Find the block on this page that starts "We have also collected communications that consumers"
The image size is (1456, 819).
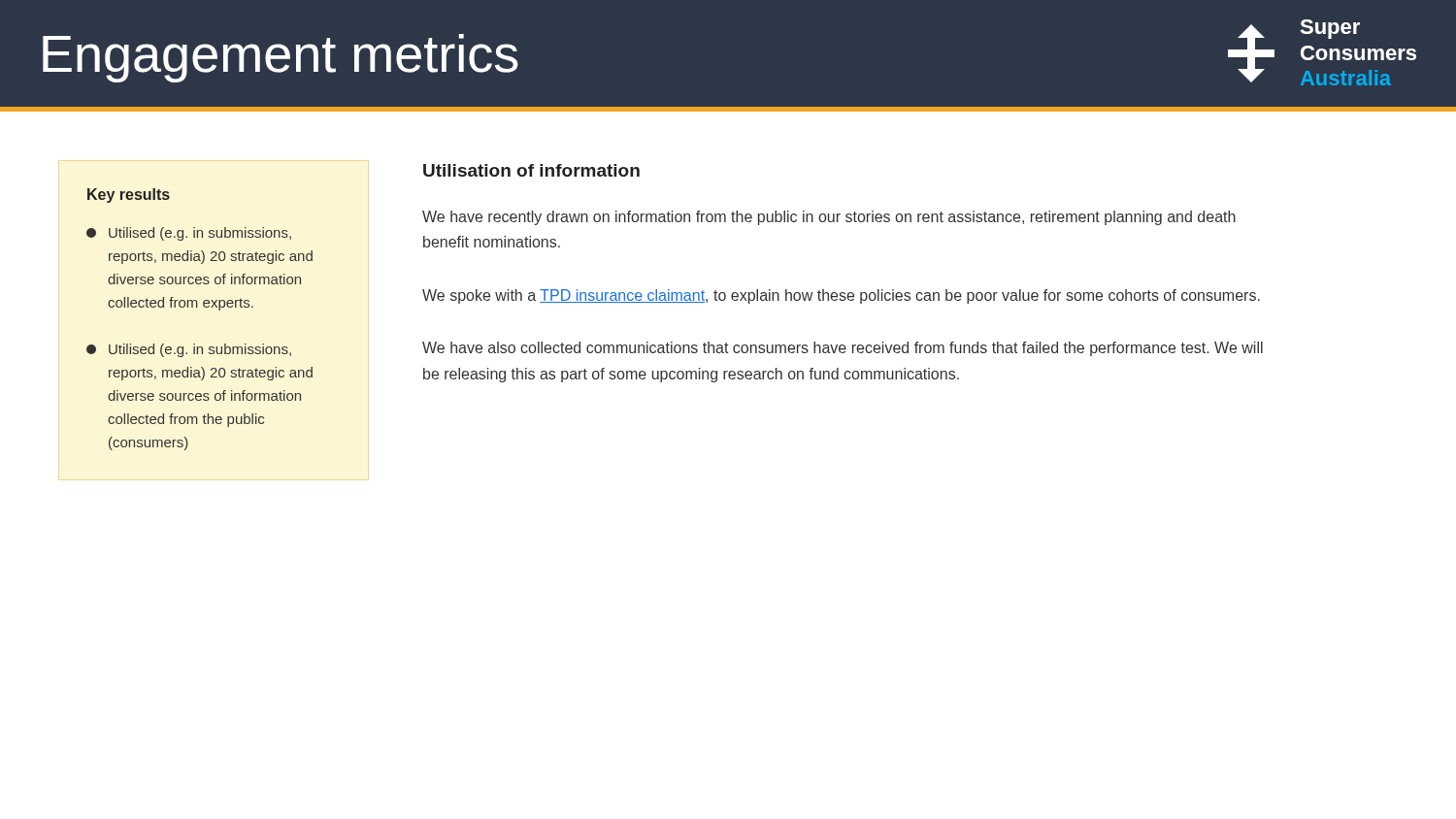coord(843,361)
